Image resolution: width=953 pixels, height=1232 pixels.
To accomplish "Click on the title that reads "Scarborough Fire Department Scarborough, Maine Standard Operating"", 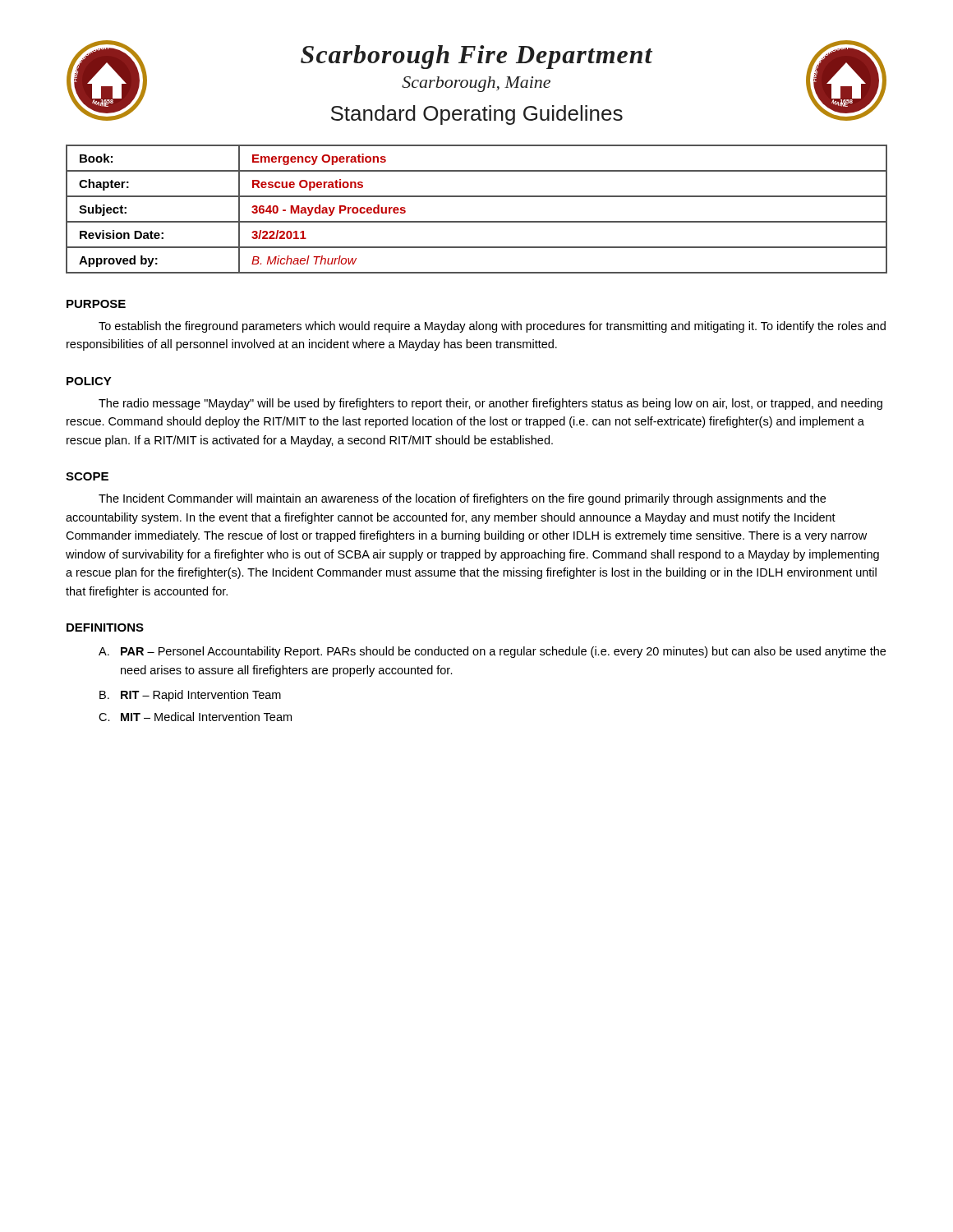I will pos(476,83).
